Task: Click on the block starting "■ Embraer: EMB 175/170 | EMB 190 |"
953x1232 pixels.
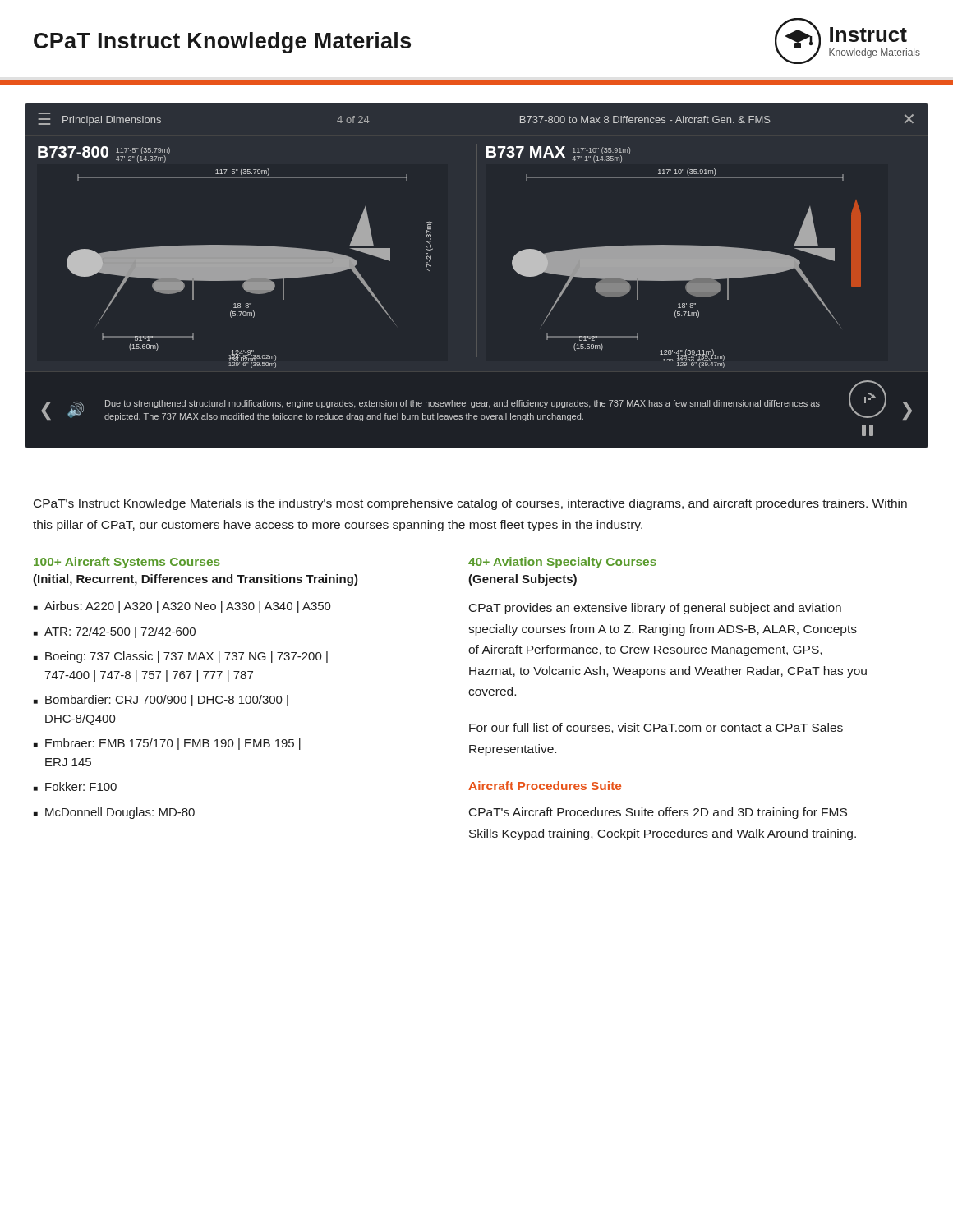Action: point(167,753)
